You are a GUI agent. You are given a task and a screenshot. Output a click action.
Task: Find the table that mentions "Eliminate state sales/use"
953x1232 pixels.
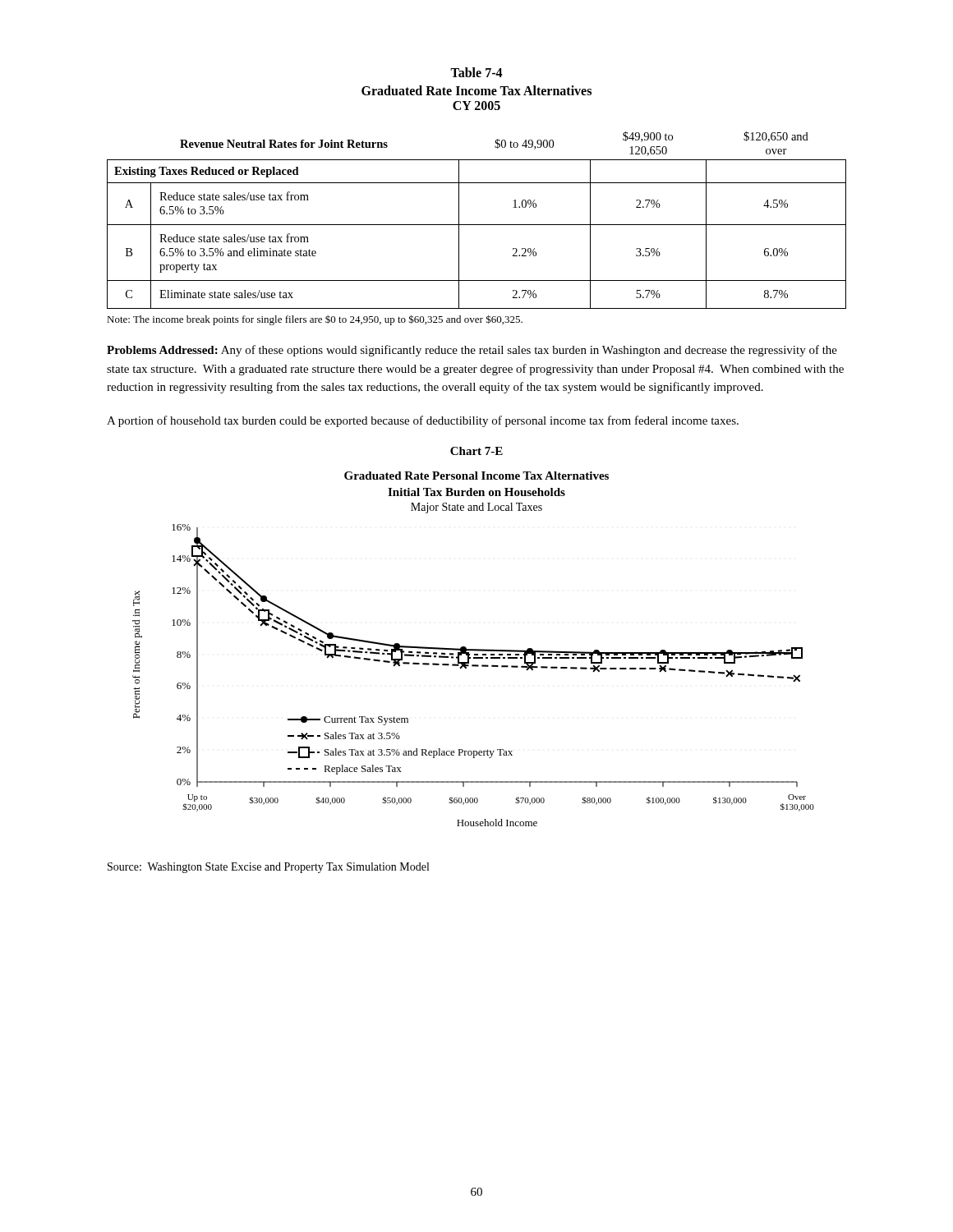[x=476, y=217]
